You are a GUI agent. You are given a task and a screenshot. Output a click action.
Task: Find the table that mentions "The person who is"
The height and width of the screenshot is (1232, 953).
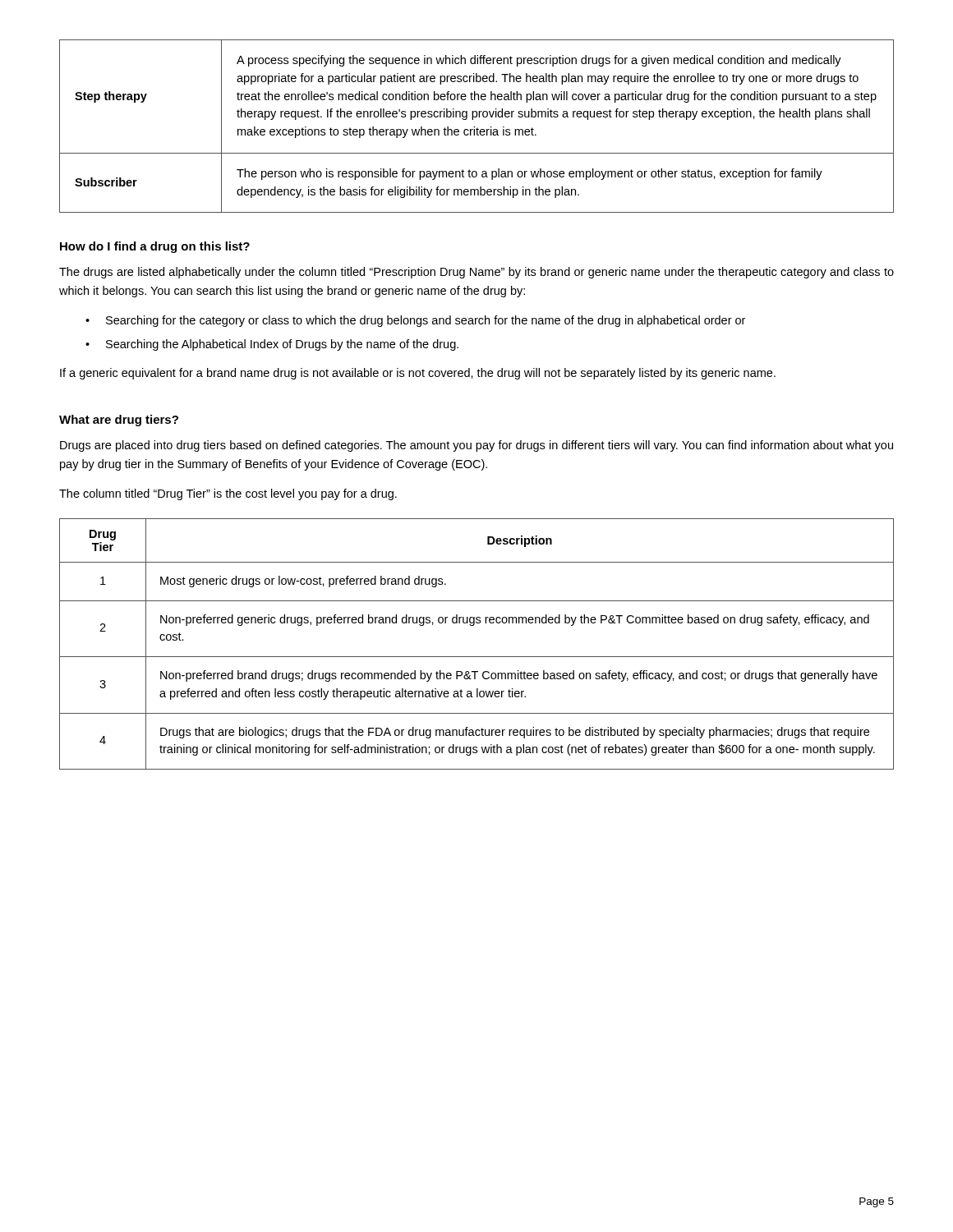point(476,126)
